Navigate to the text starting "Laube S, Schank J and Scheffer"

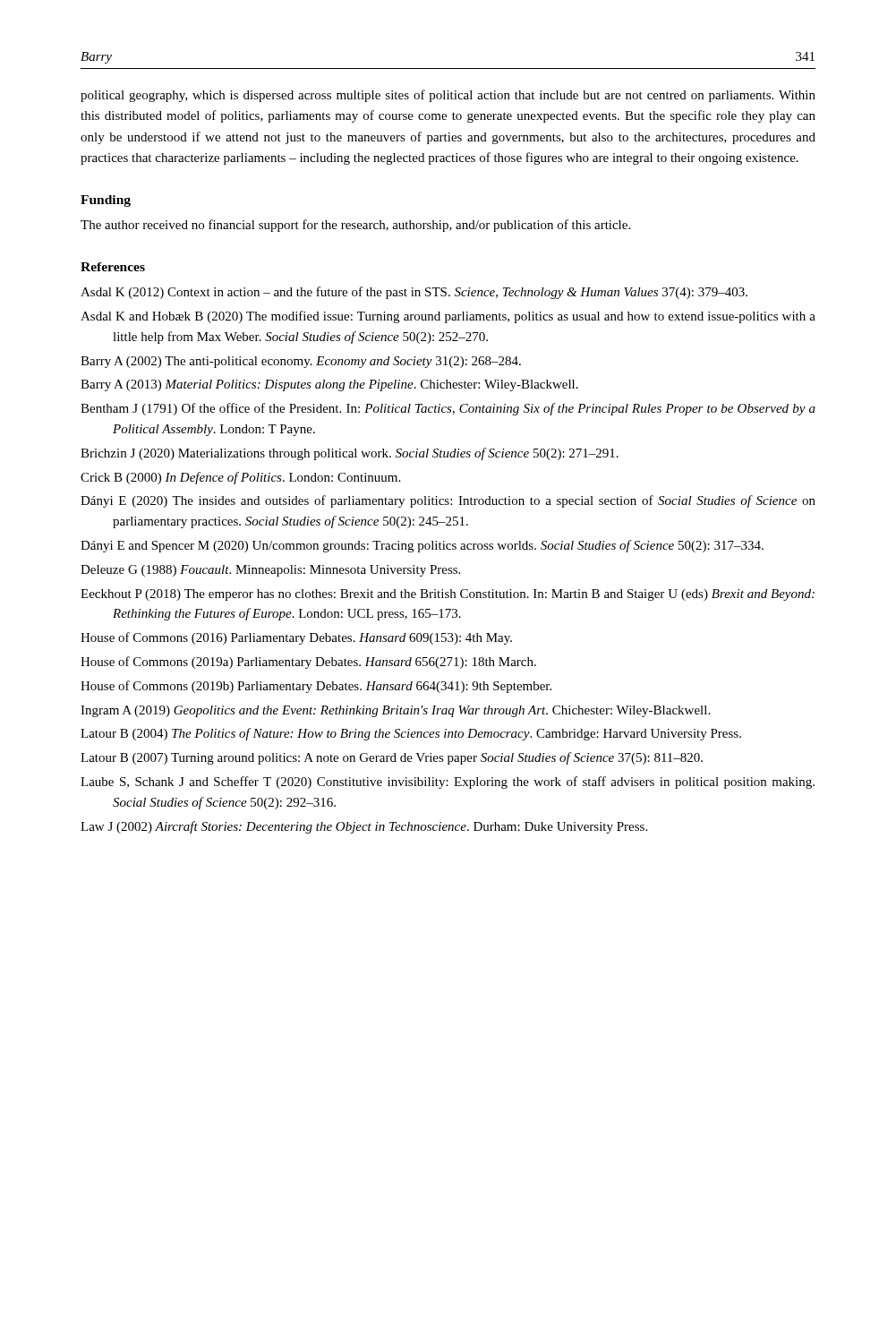click(448, 792)
